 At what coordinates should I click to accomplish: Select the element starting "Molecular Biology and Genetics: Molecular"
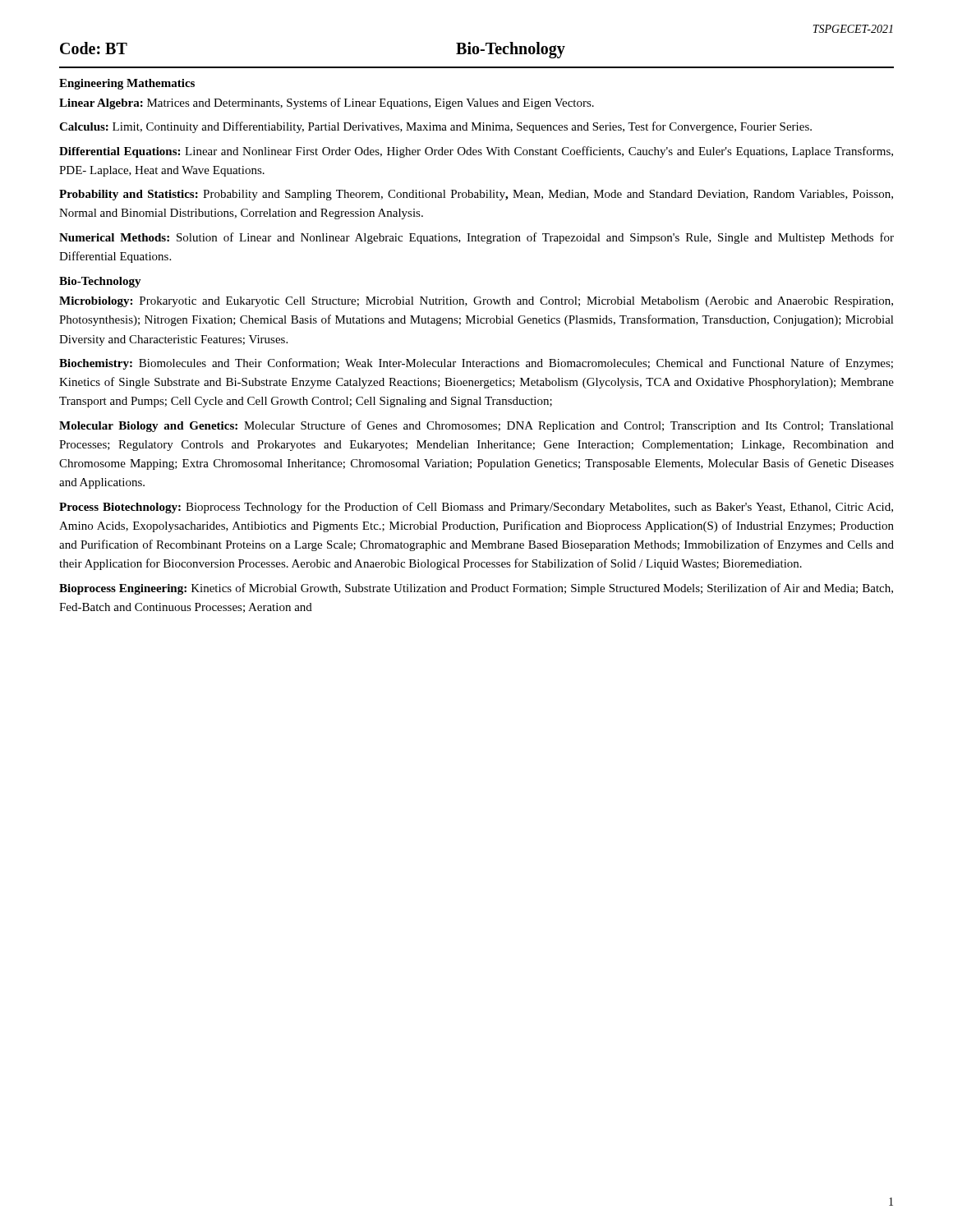476,454
